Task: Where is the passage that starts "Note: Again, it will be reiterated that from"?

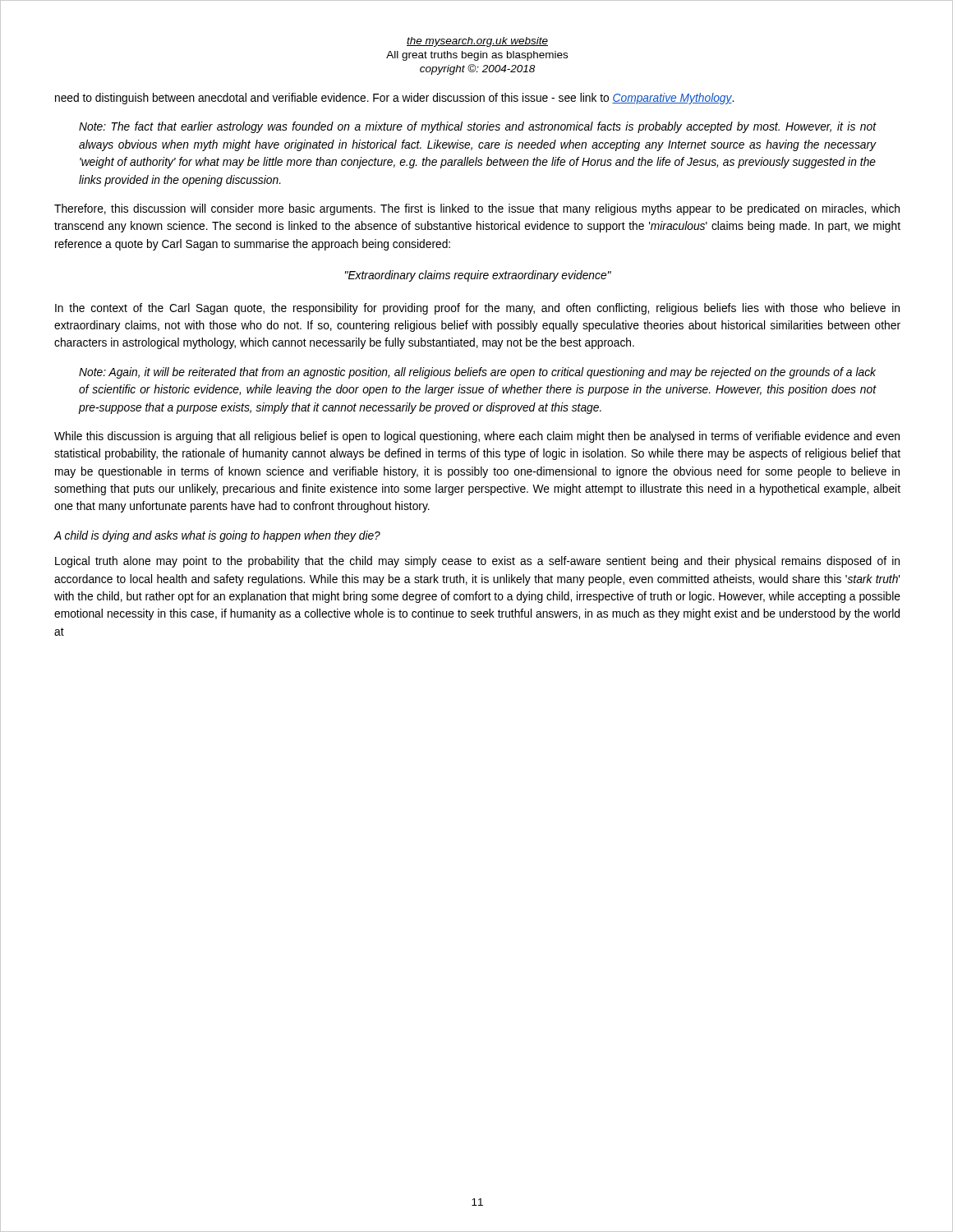Action: click(x=477, y=390)
